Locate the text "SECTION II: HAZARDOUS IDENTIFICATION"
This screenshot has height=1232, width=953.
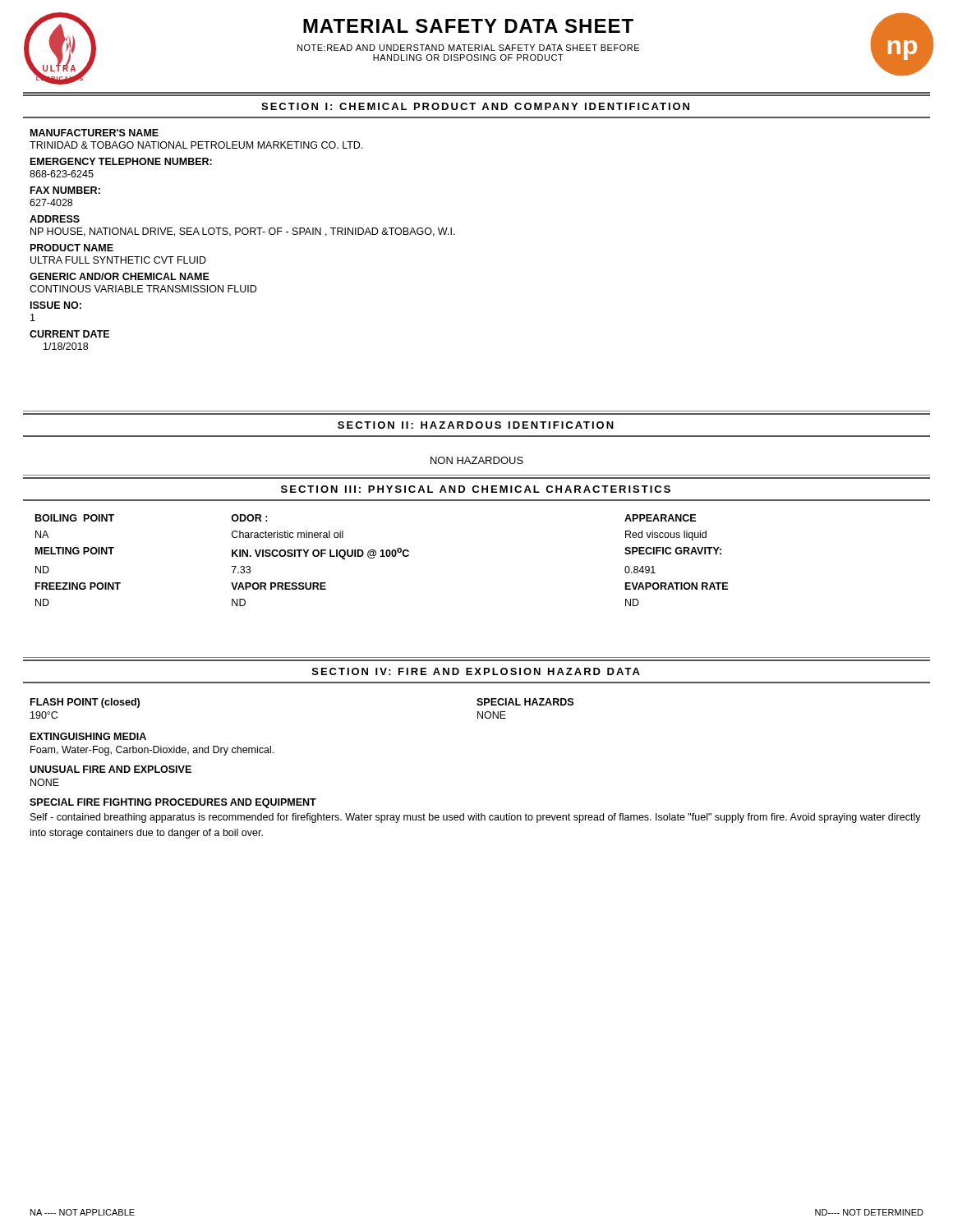coord(476,425)
